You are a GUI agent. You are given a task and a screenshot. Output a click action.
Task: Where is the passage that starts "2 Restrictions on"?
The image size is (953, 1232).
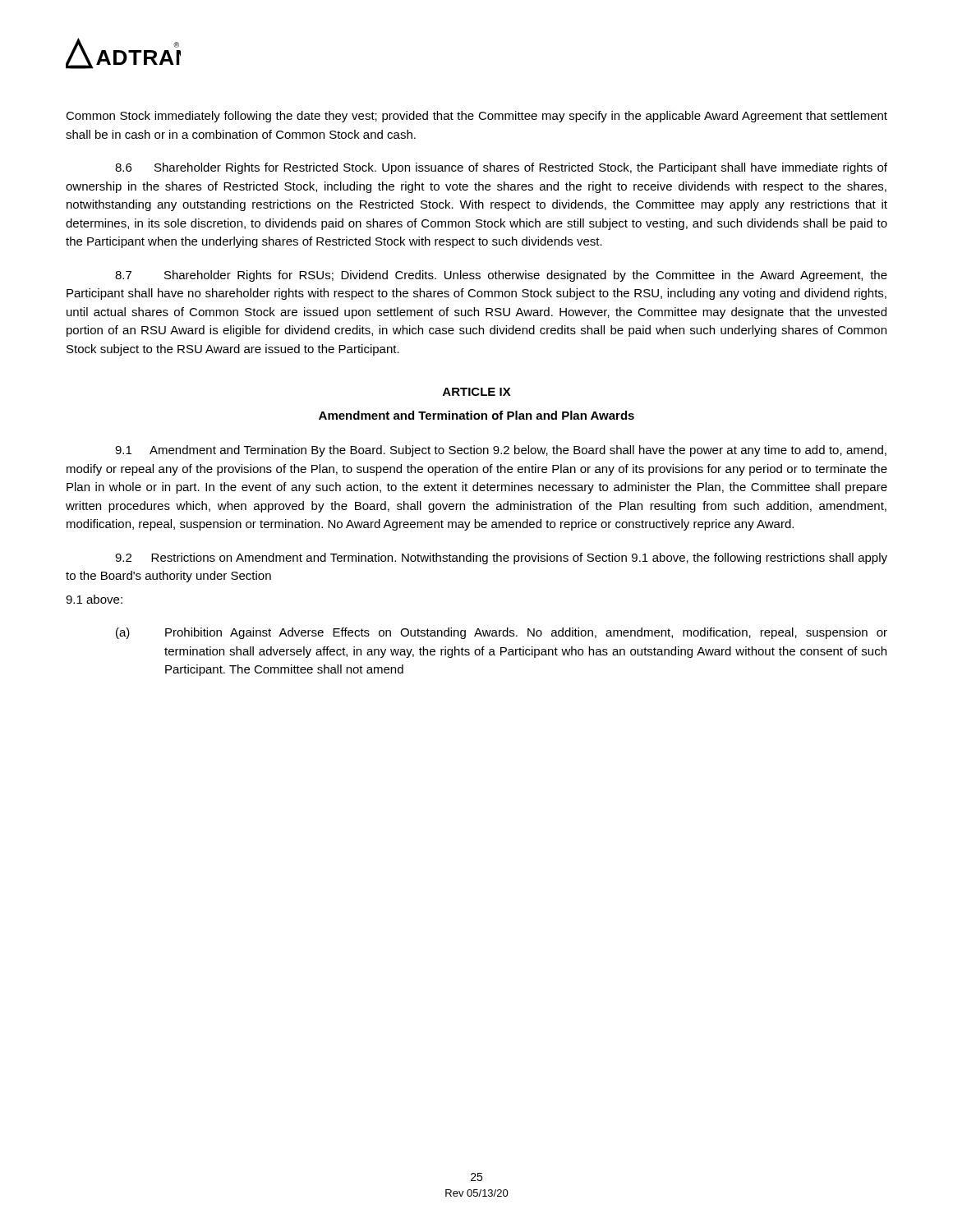pos(501,559)
